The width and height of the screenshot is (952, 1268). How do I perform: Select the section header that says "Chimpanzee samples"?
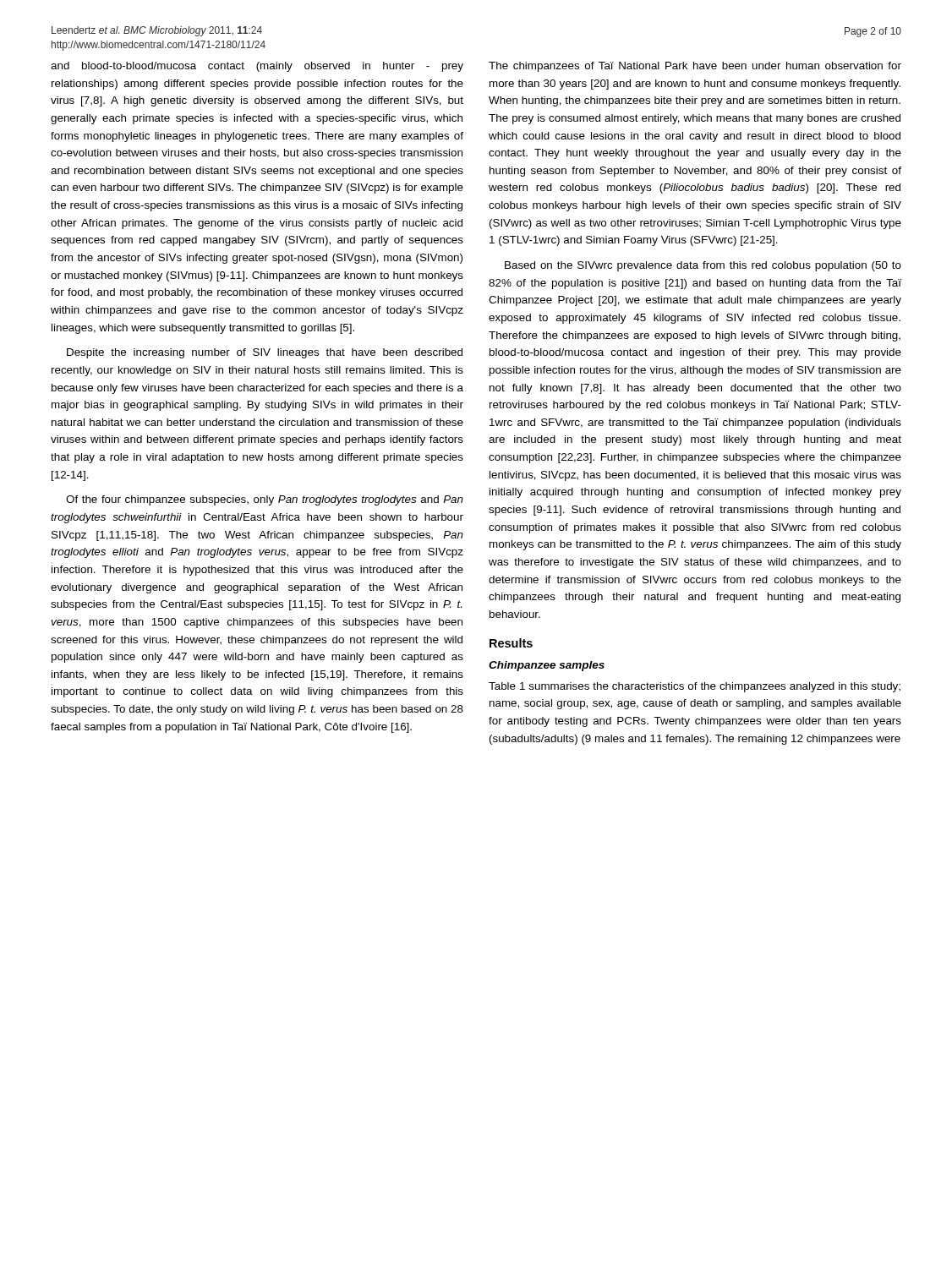coord(547,665)
